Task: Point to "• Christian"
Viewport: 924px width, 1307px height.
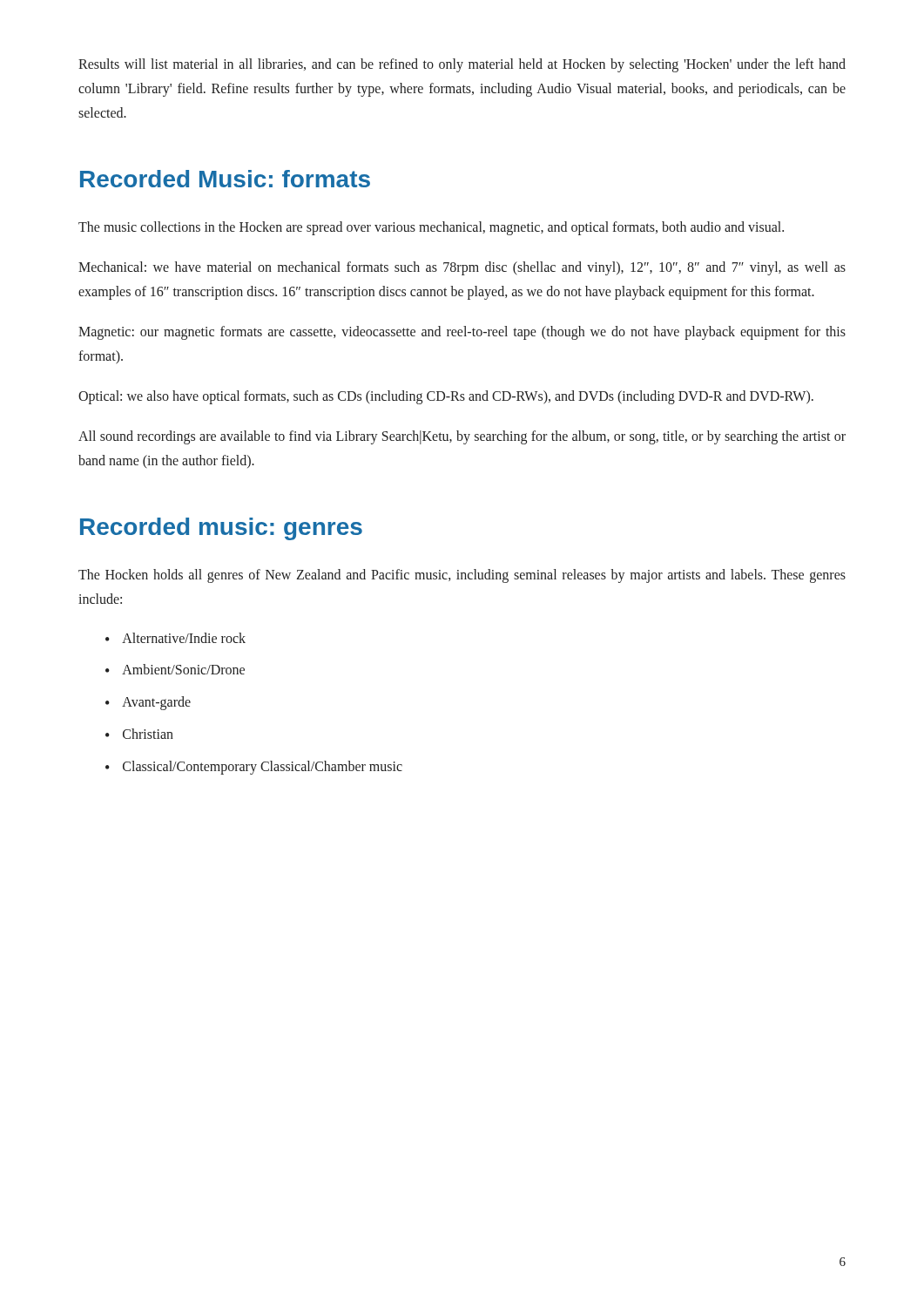Action: pyautogui.click(x=139, y=736)
